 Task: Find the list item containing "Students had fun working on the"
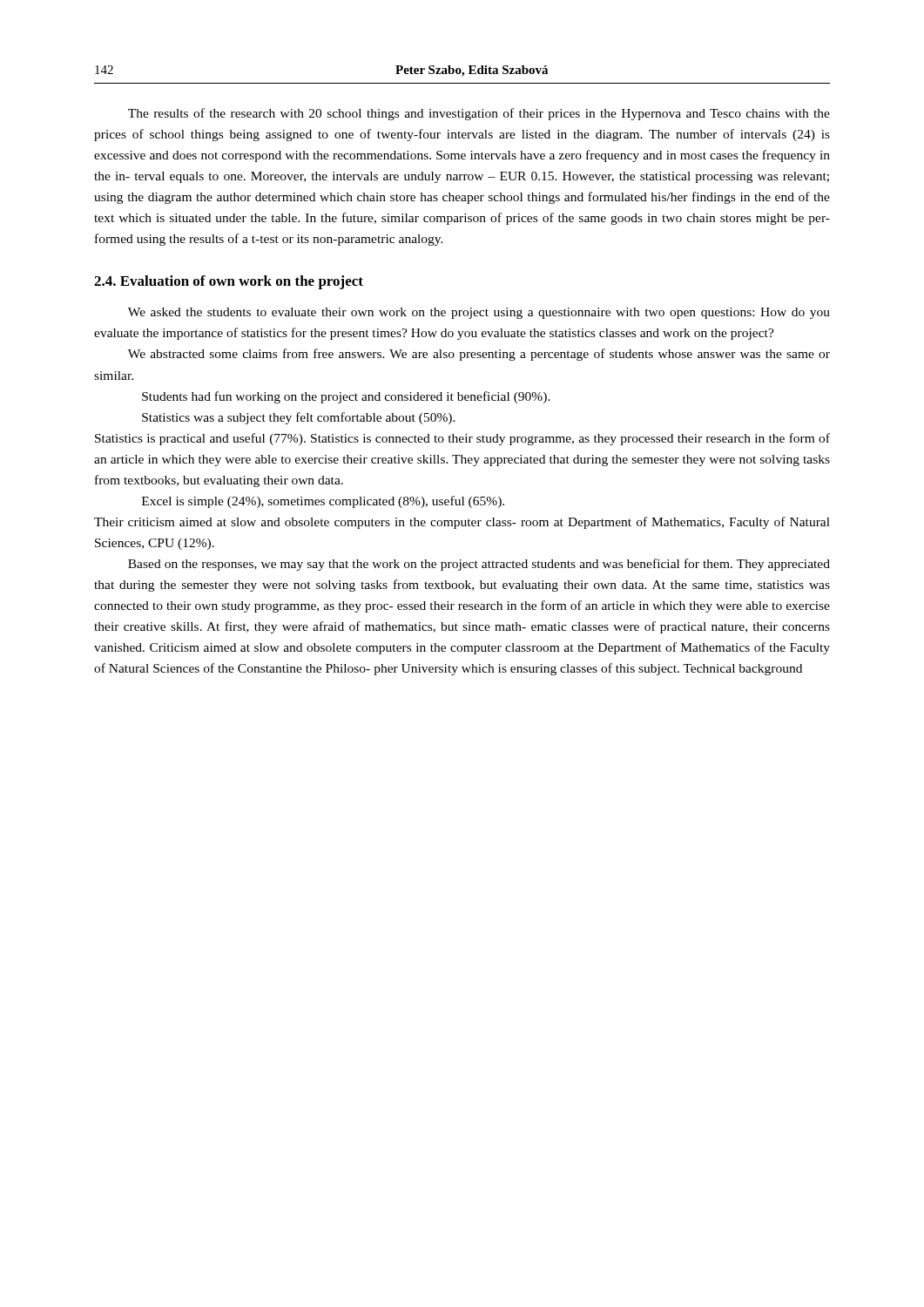(x=346, y=396)
